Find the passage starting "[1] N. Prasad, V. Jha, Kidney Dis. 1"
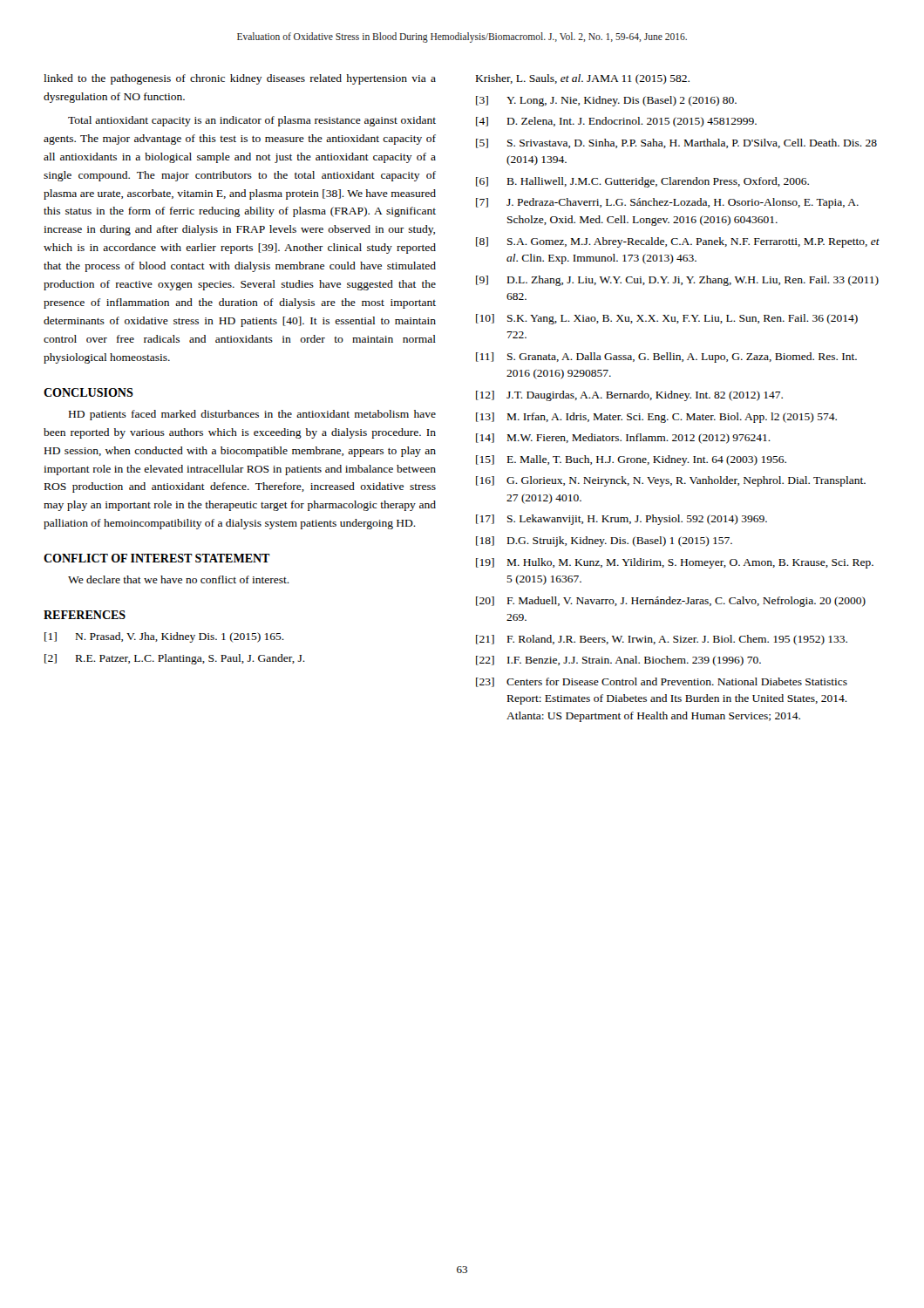This screenshot has width=924, height=1308. [x=240, y=636]
